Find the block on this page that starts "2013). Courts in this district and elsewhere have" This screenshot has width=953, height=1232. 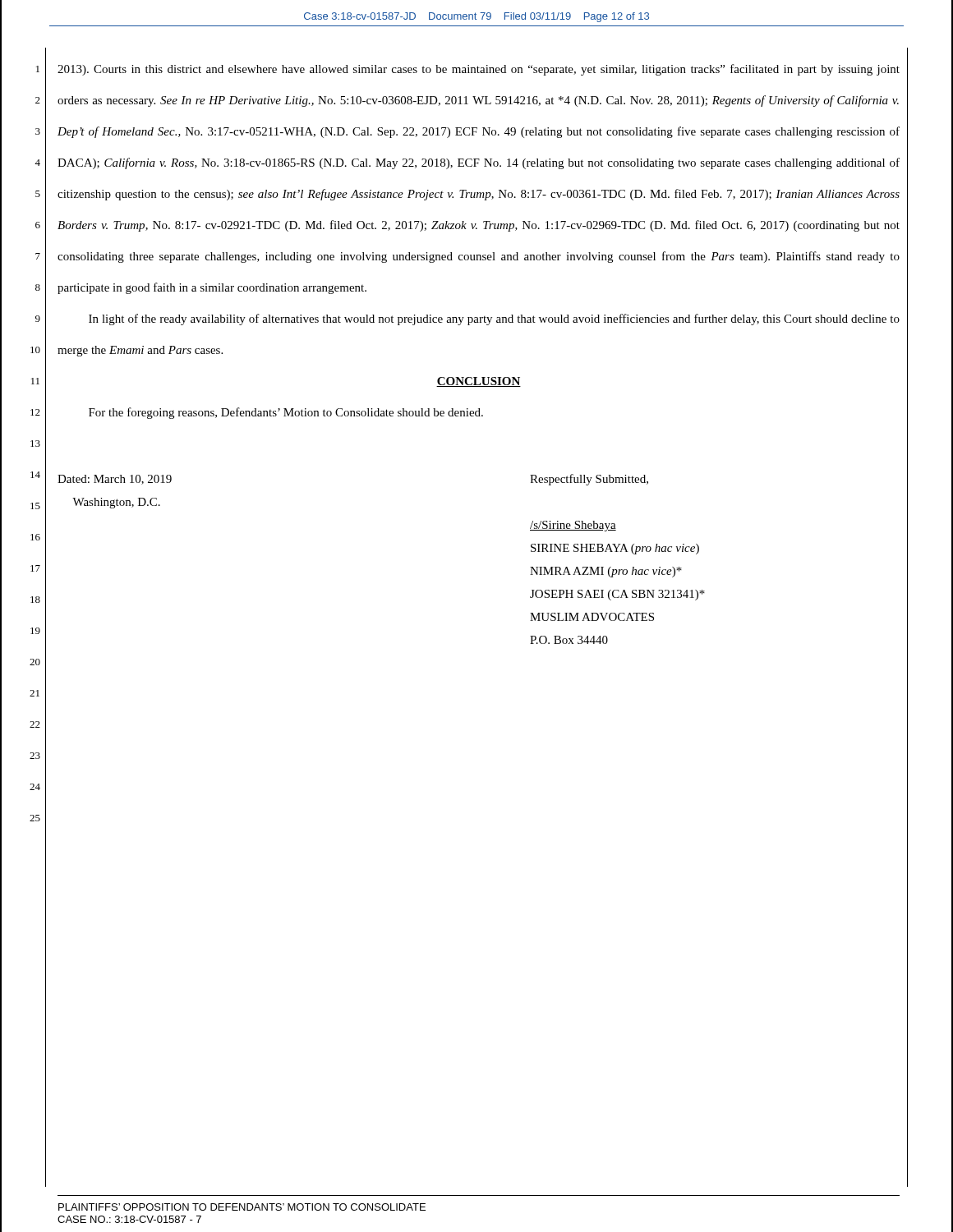point(479,70)
